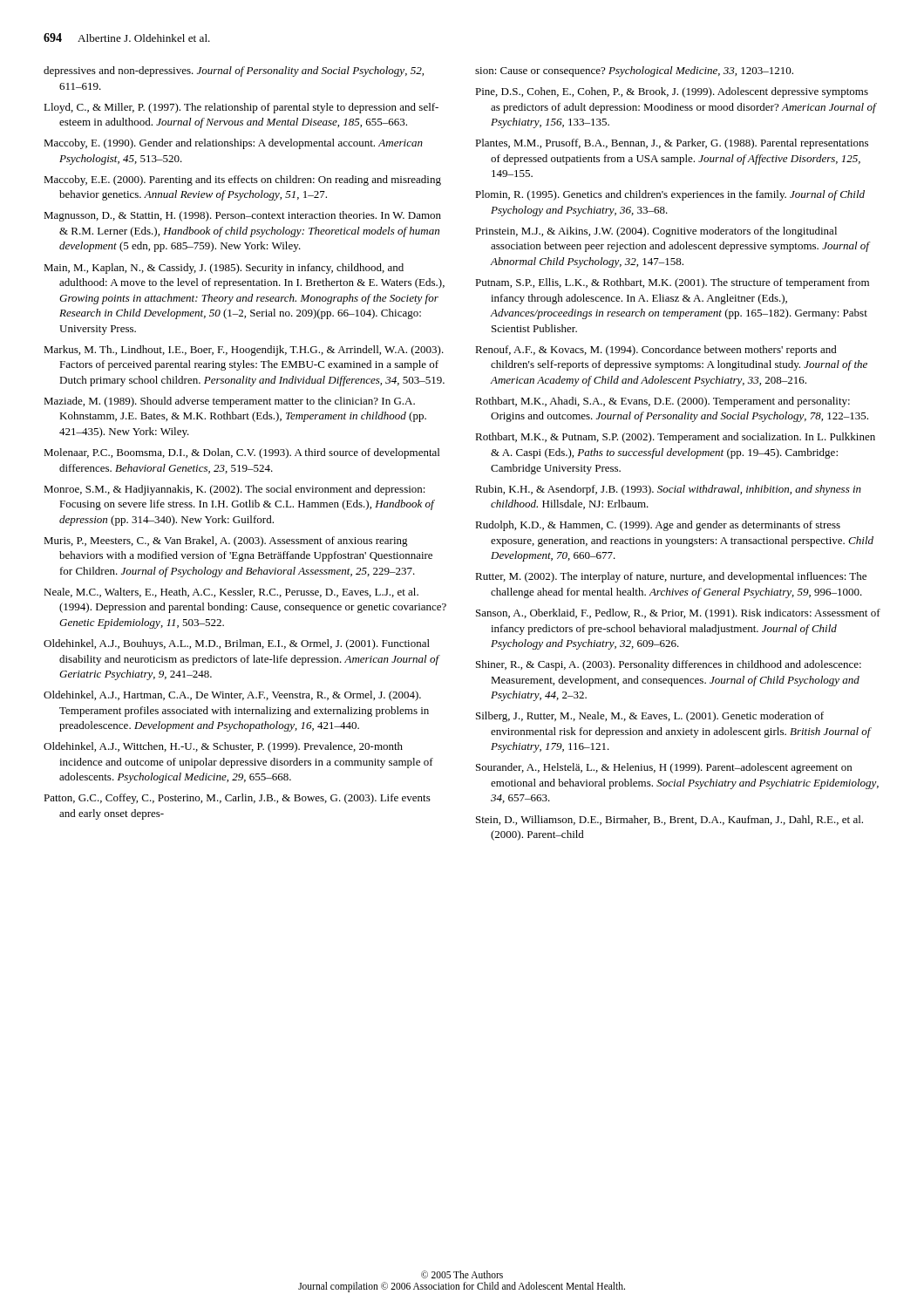924x1308 pixels.
Task: Select the list item that reads "Rubin, K.H., &"
Action: tap(668, 496)
